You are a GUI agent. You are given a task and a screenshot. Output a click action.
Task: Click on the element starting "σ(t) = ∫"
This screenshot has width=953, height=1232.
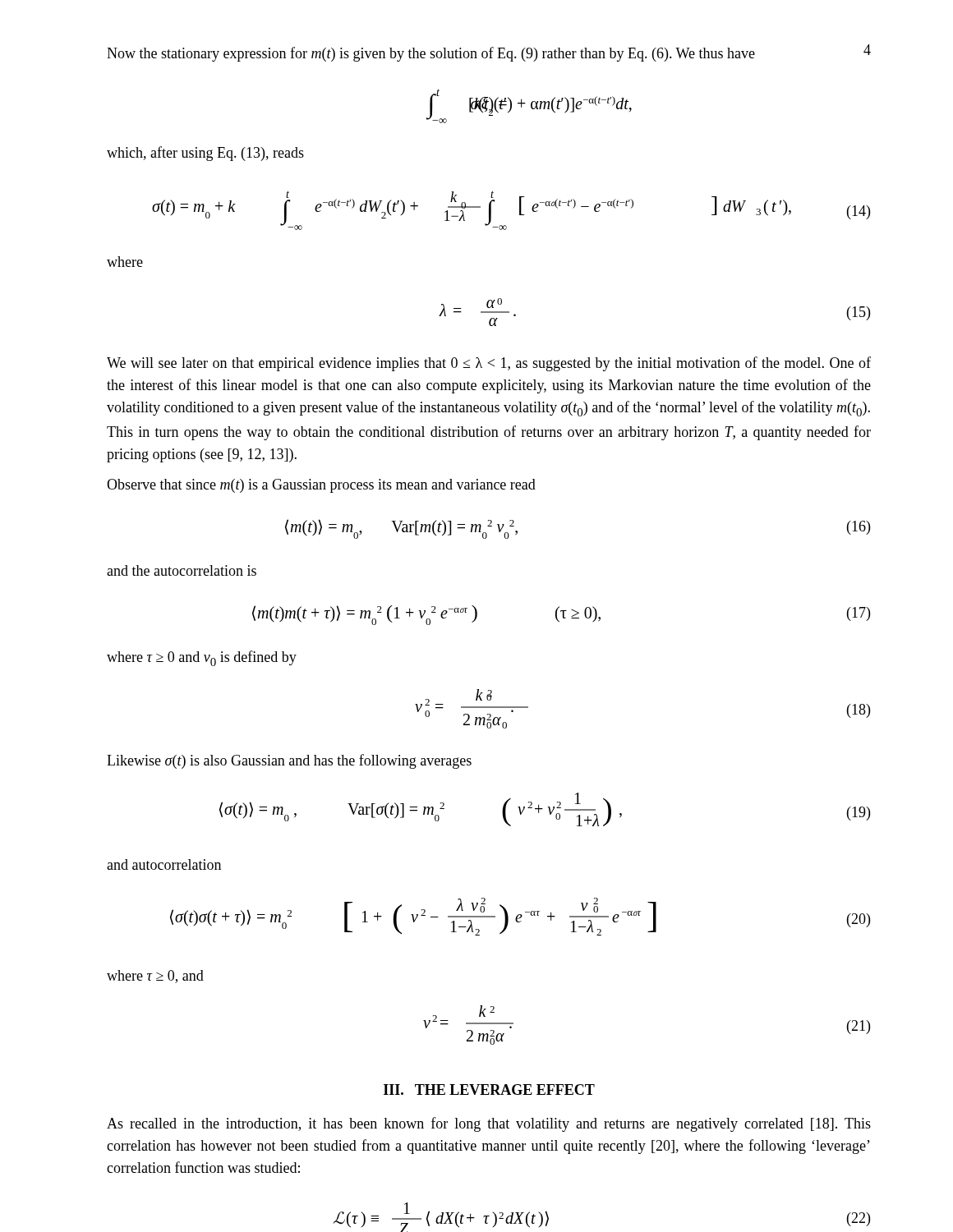coord(489,103)
